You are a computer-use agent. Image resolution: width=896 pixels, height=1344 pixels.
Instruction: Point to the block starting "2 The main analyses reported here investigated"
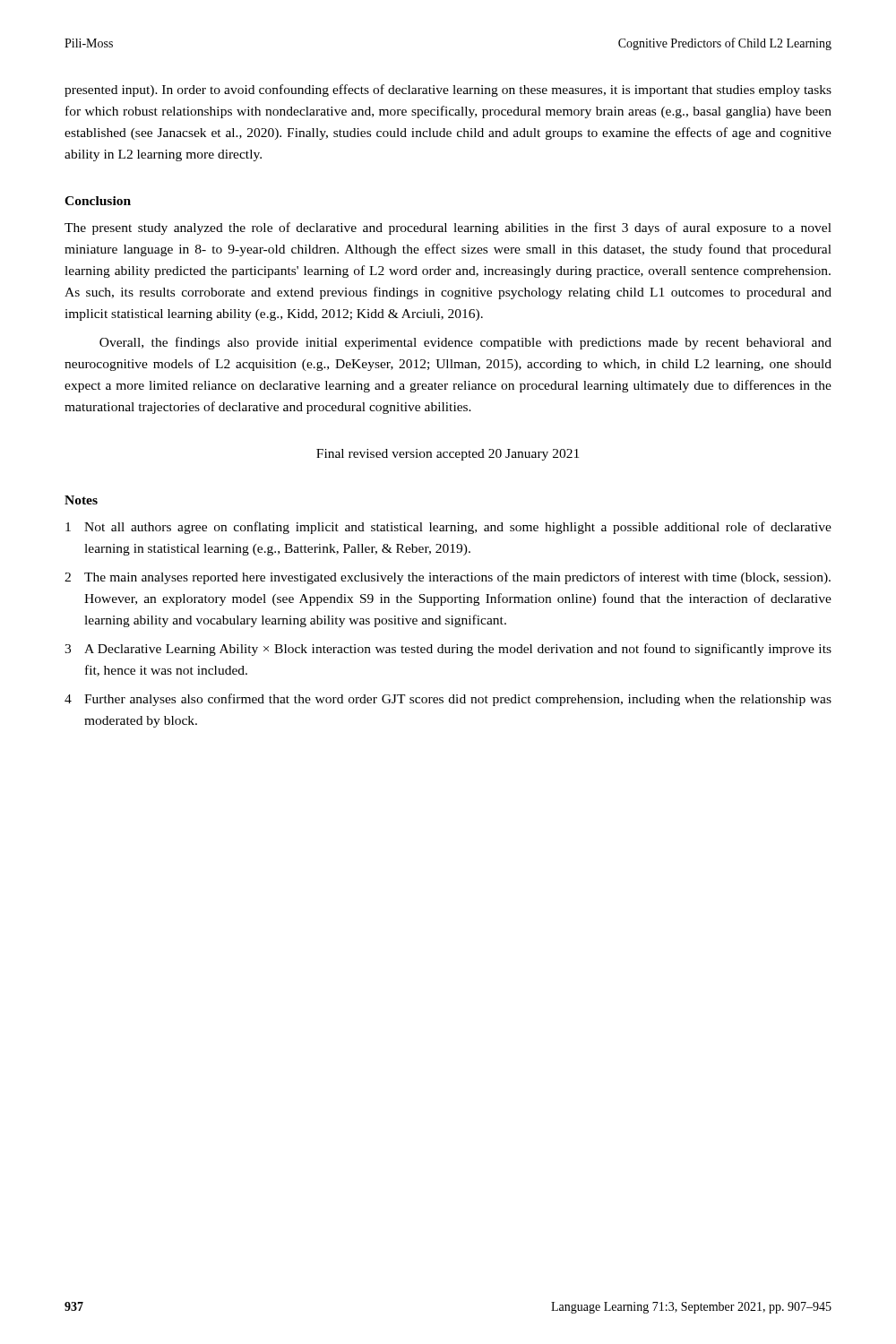coord(448,599)
